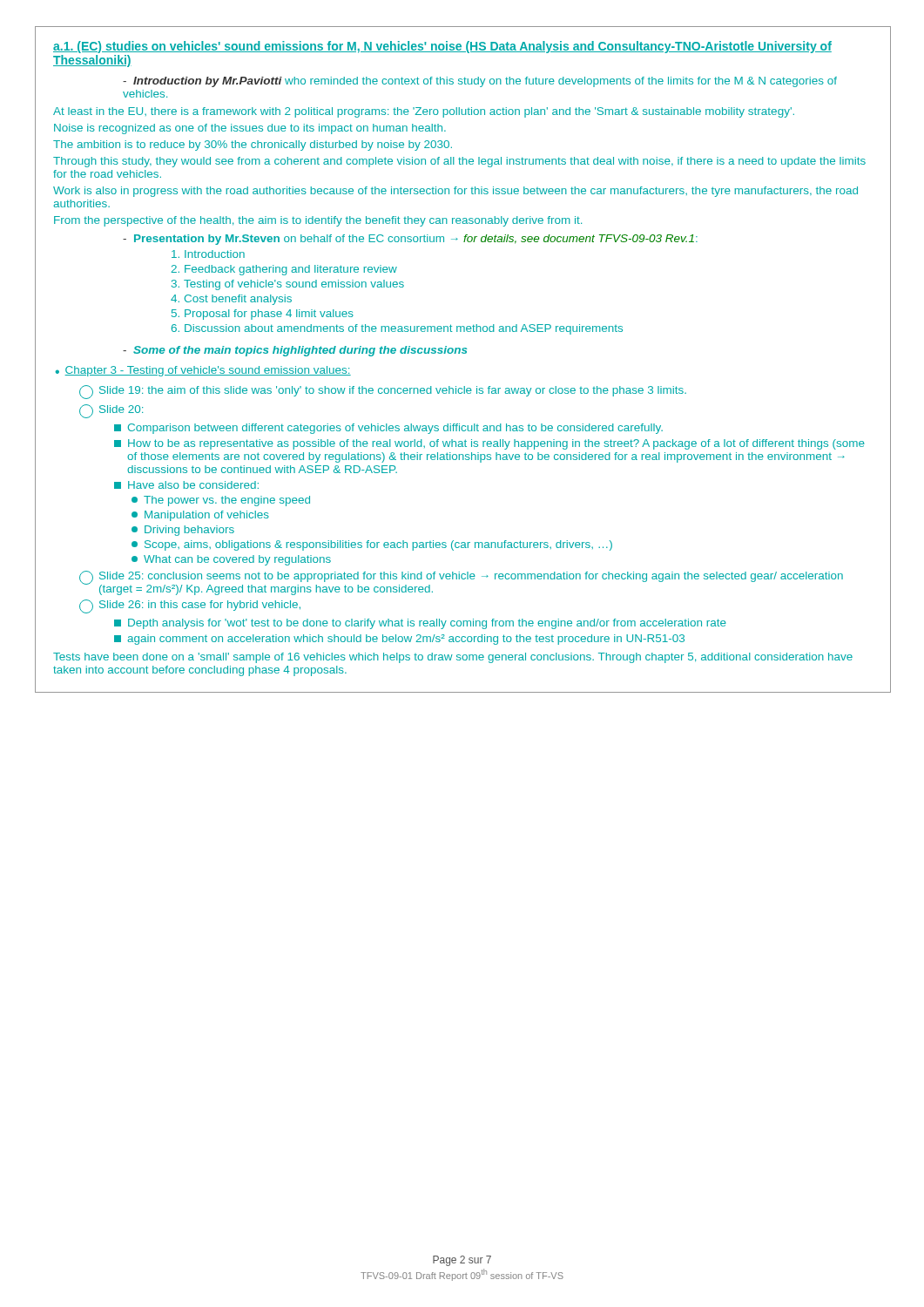Find the text block that reads "The ambition is to"
Screen dimensions: 1307x924
tap(253, 144)
